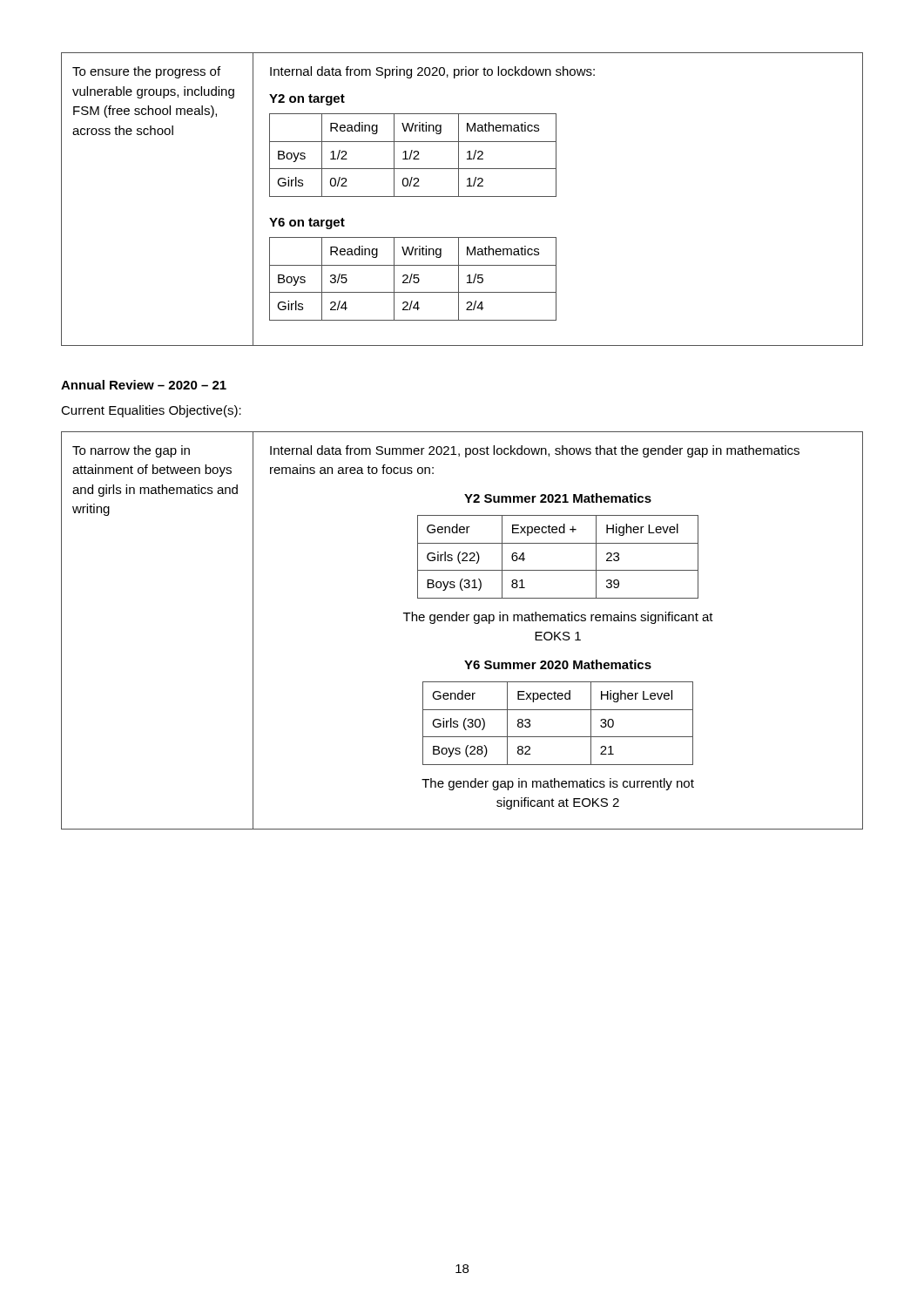This screenshot has height=1307, width=924.
Task: Locate the table with the text "1/2"
Action: [462, 199]
